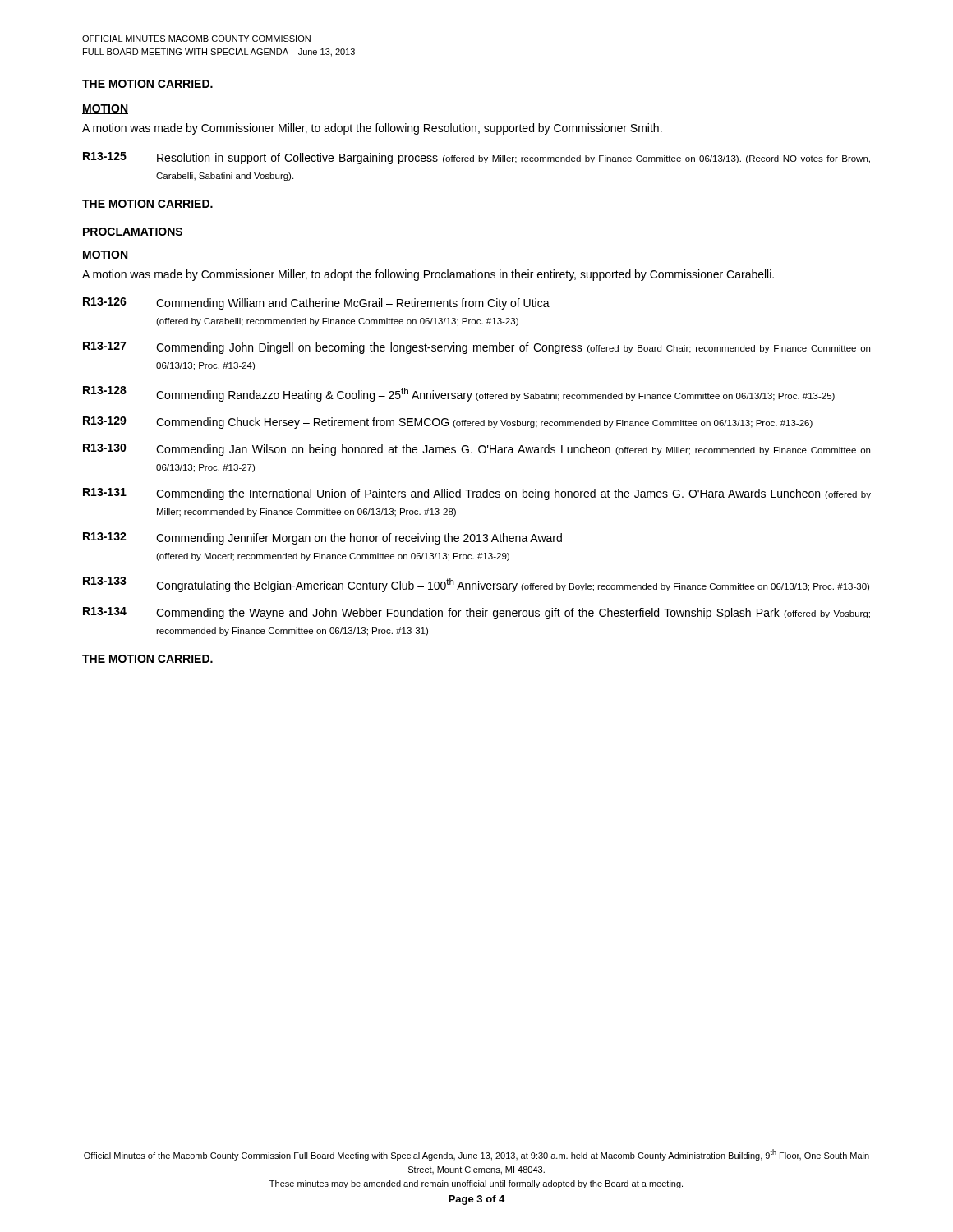Select the element starting "R13-133 Congratulating the Belgian-American Century Club"
Image resolution: width=953 pixels, height=1232 pixels.
pyautogui.click(x=476, y=584)
